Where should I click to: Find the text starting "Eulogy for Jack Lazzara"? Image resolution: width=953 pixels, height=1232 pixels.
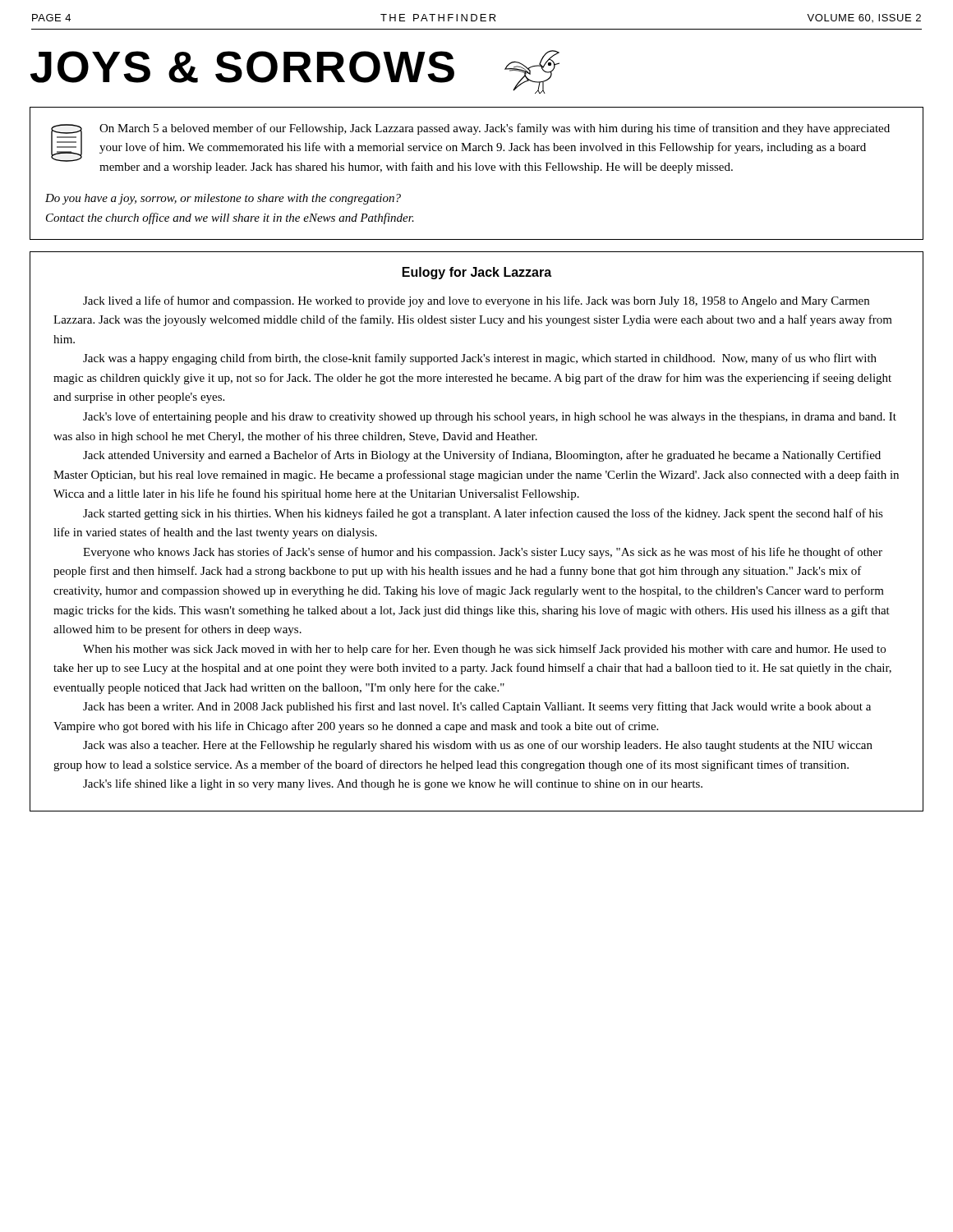coord(476,272)
